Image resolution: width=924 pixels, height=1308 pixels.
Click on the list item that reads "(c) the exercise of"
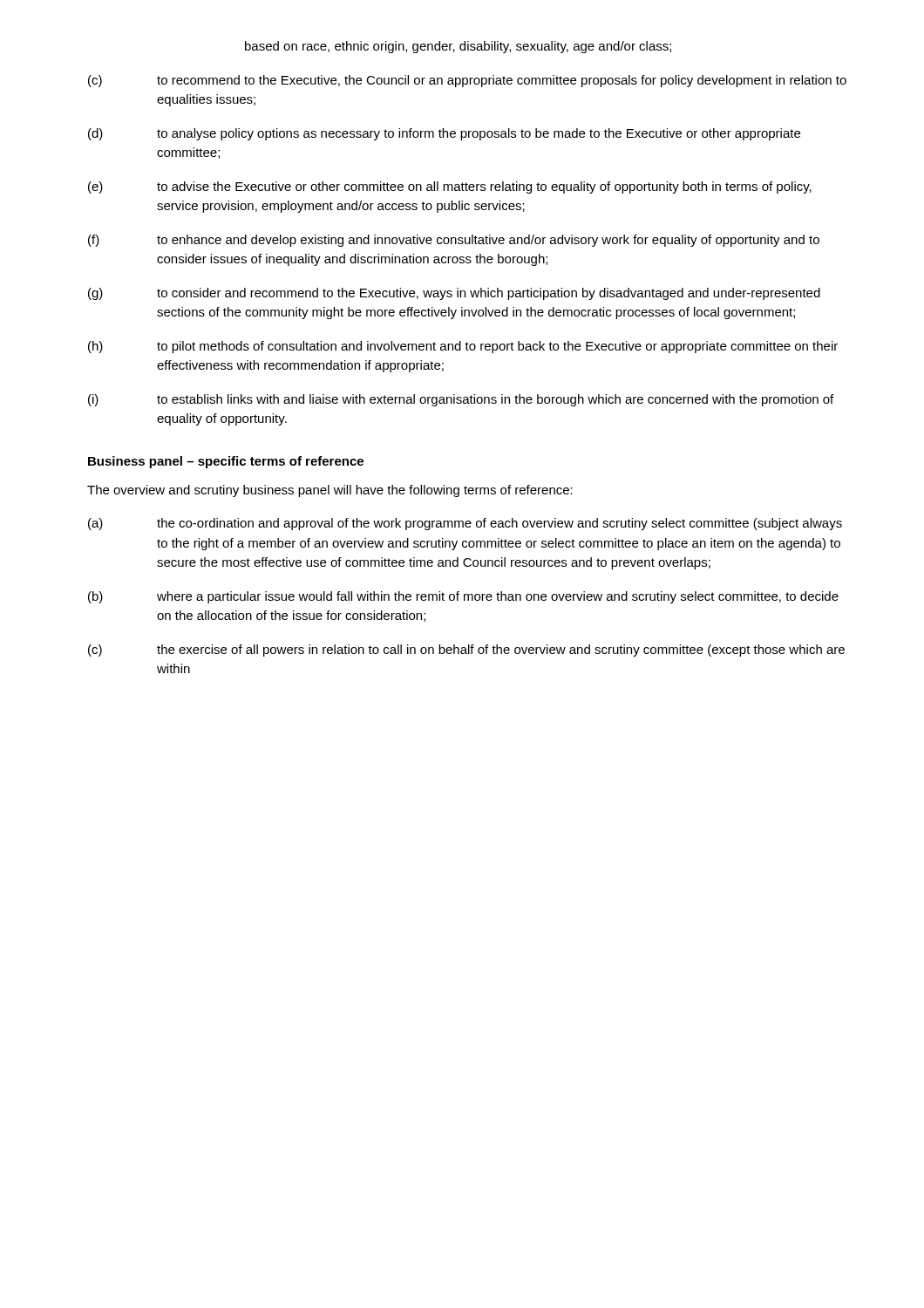click(471, 659)
